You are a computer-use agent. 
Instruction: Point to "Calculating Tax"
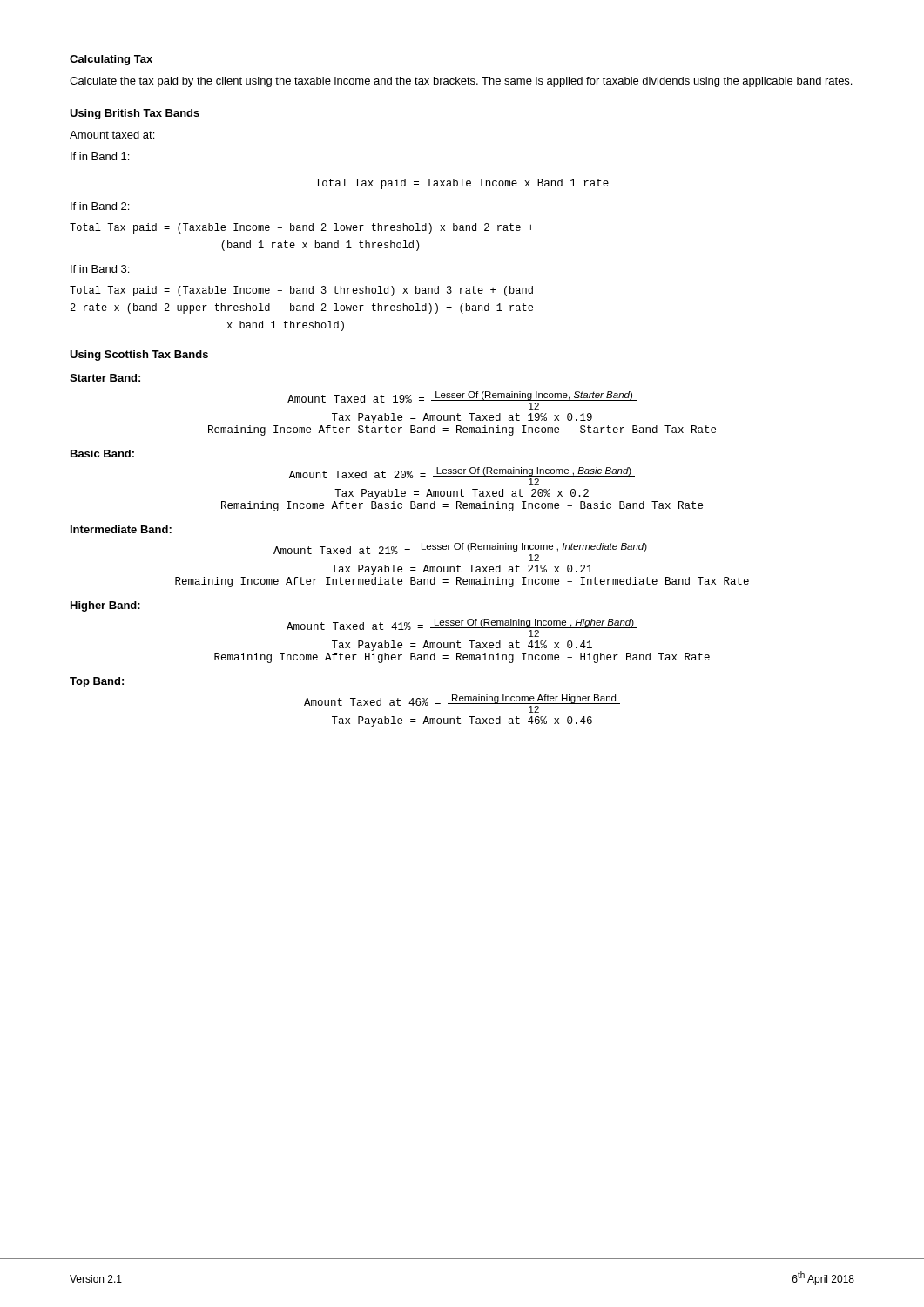111,59
